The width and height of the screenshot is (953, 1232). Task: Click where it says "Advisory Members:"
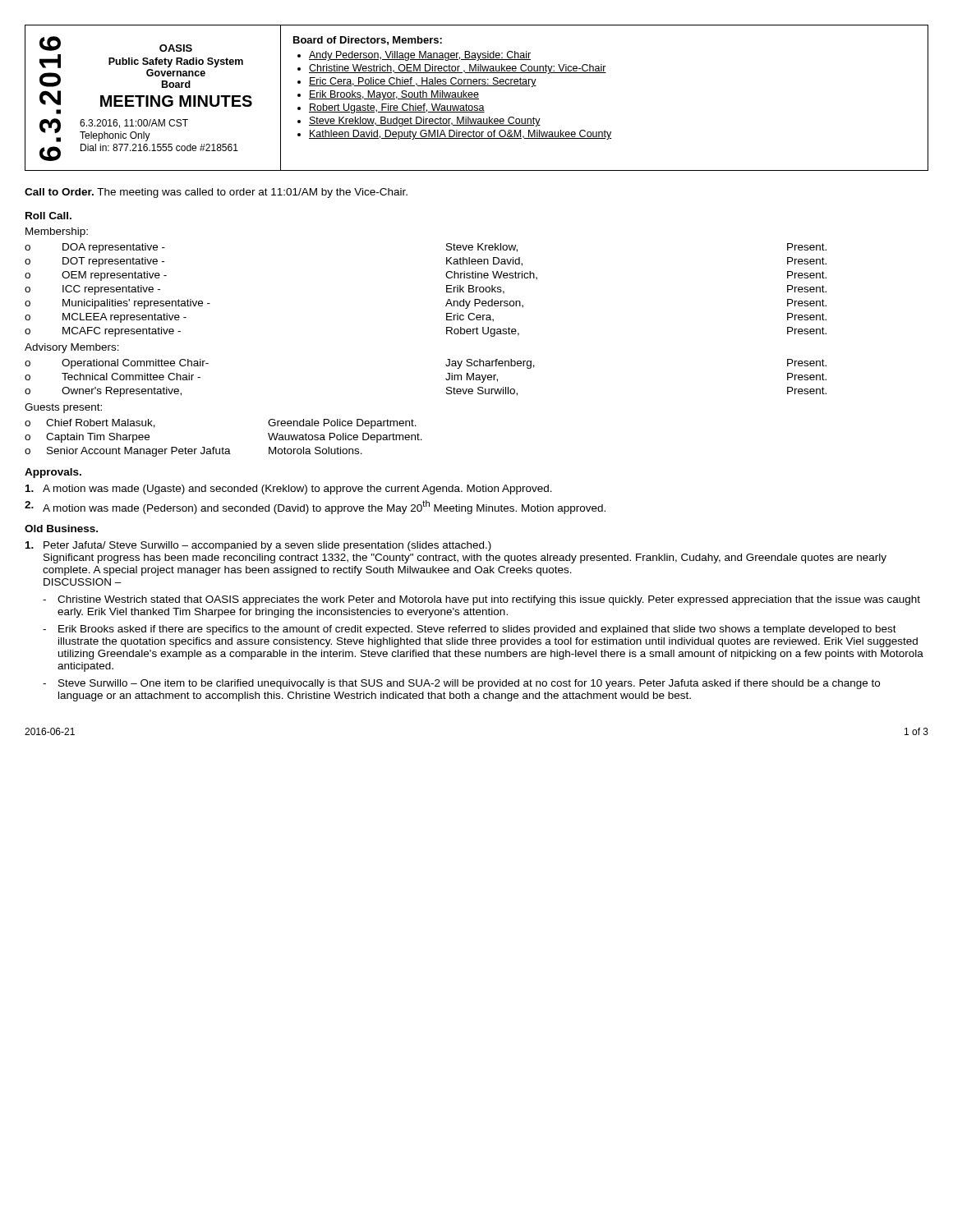[x=72, y=347]
